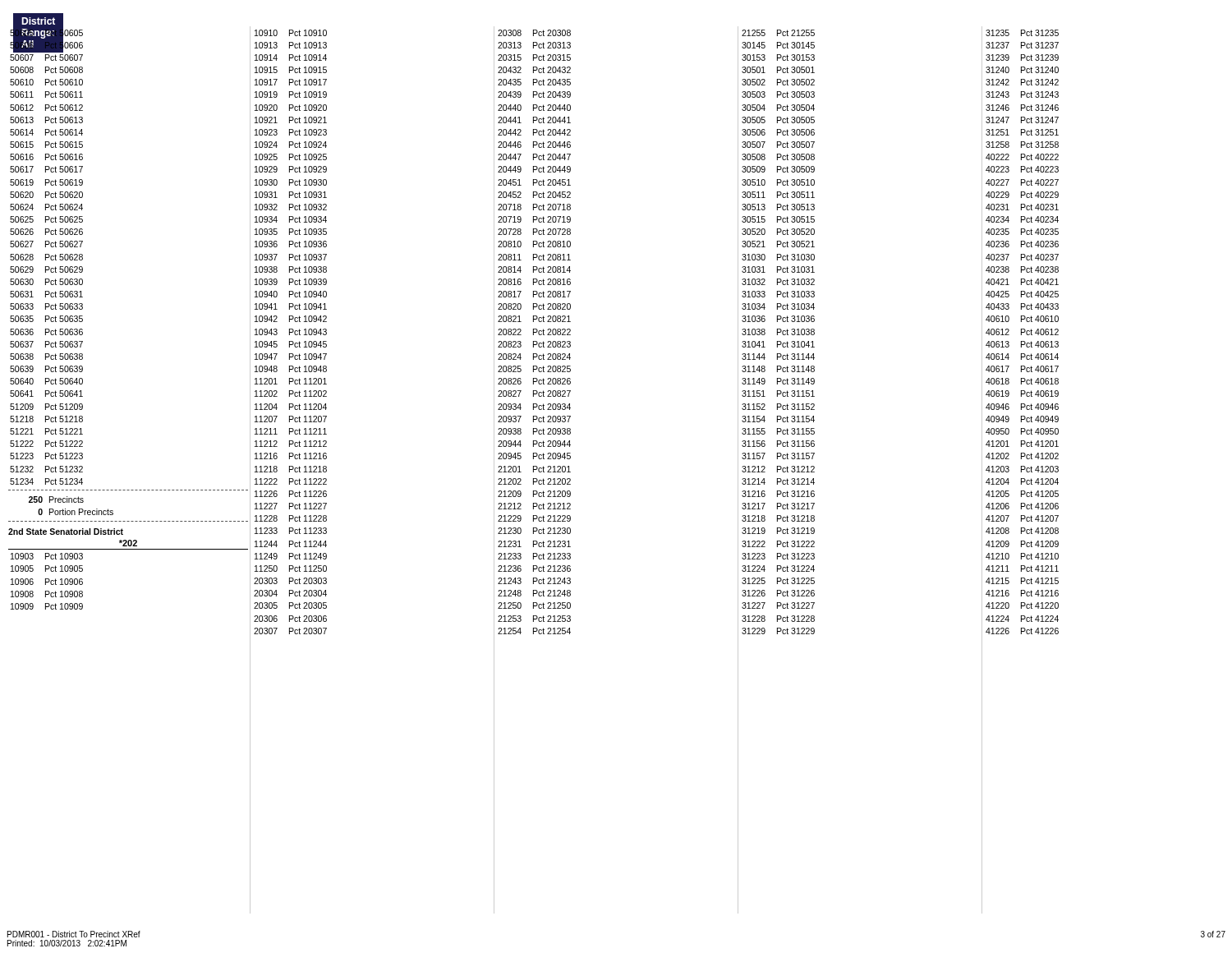This screenshot has width=1232, height=953.
Task: Select the table that reads "50605Pct 50605 50606Pct"
Action: [x=616, y=470]
